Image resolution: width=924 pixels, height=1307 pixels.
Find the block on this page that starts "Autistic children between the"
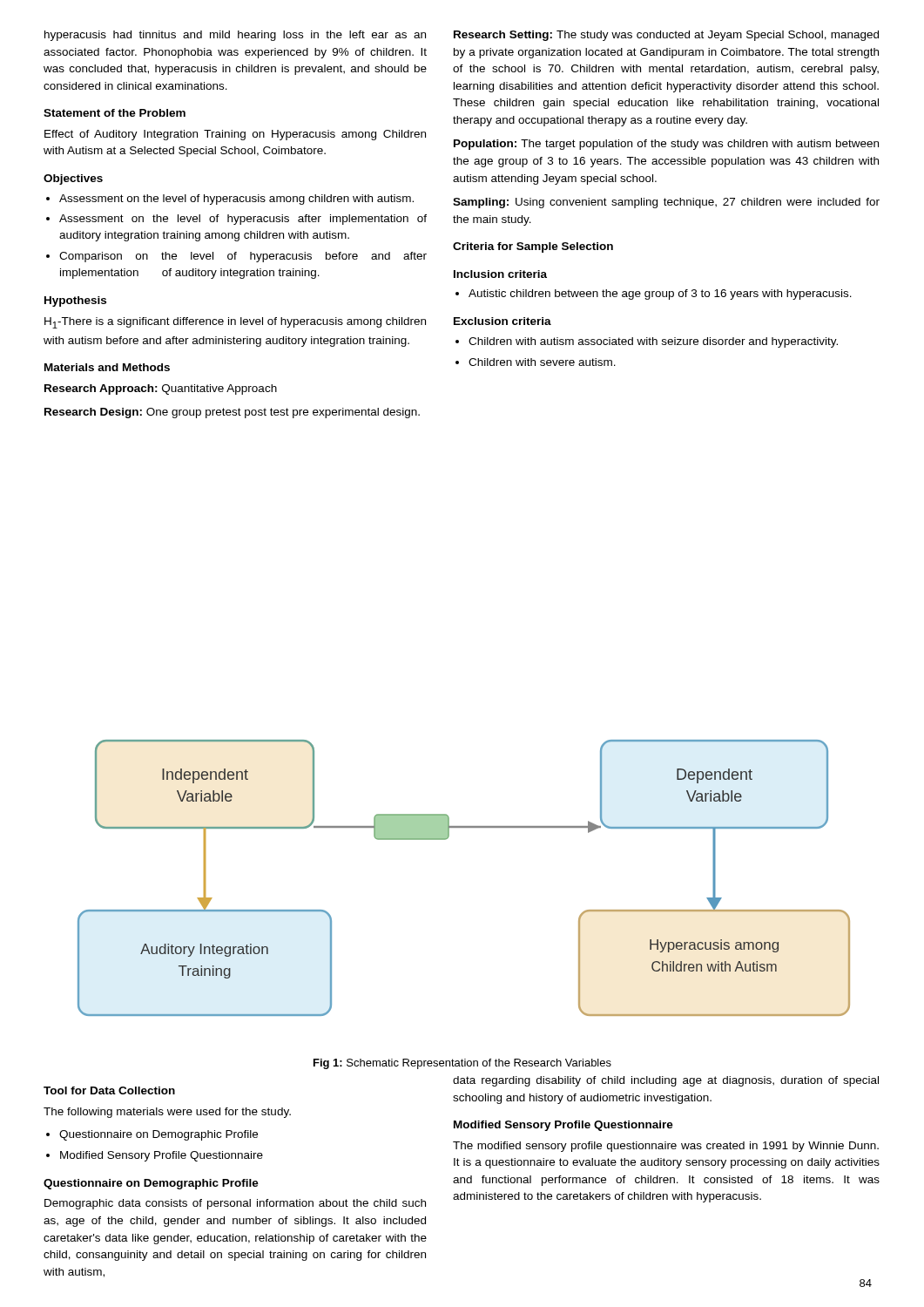tap(660, 293)
